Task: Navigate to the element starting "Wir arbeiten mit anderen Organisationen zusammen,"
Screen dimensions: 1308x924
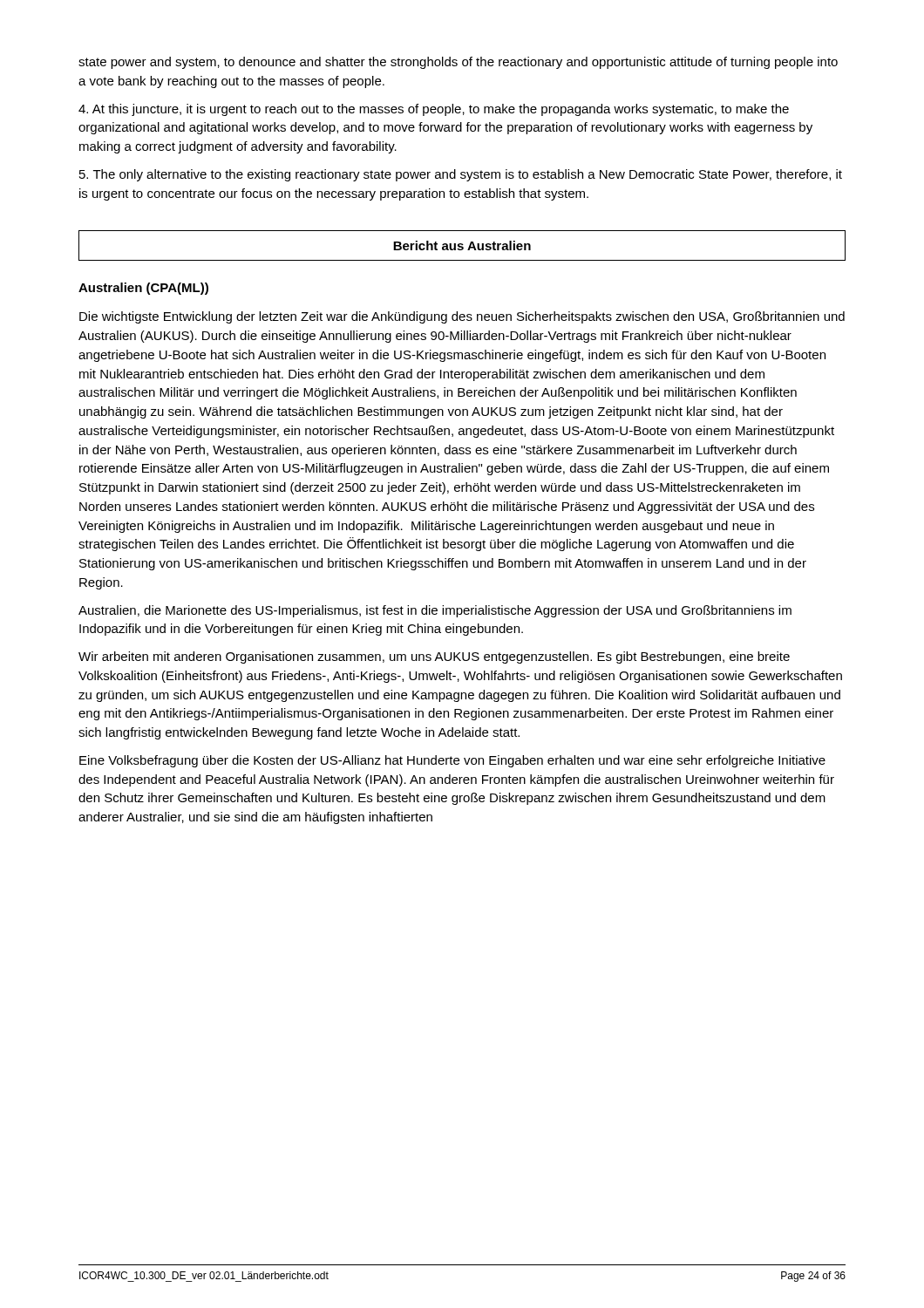Action: pos(461,694)
